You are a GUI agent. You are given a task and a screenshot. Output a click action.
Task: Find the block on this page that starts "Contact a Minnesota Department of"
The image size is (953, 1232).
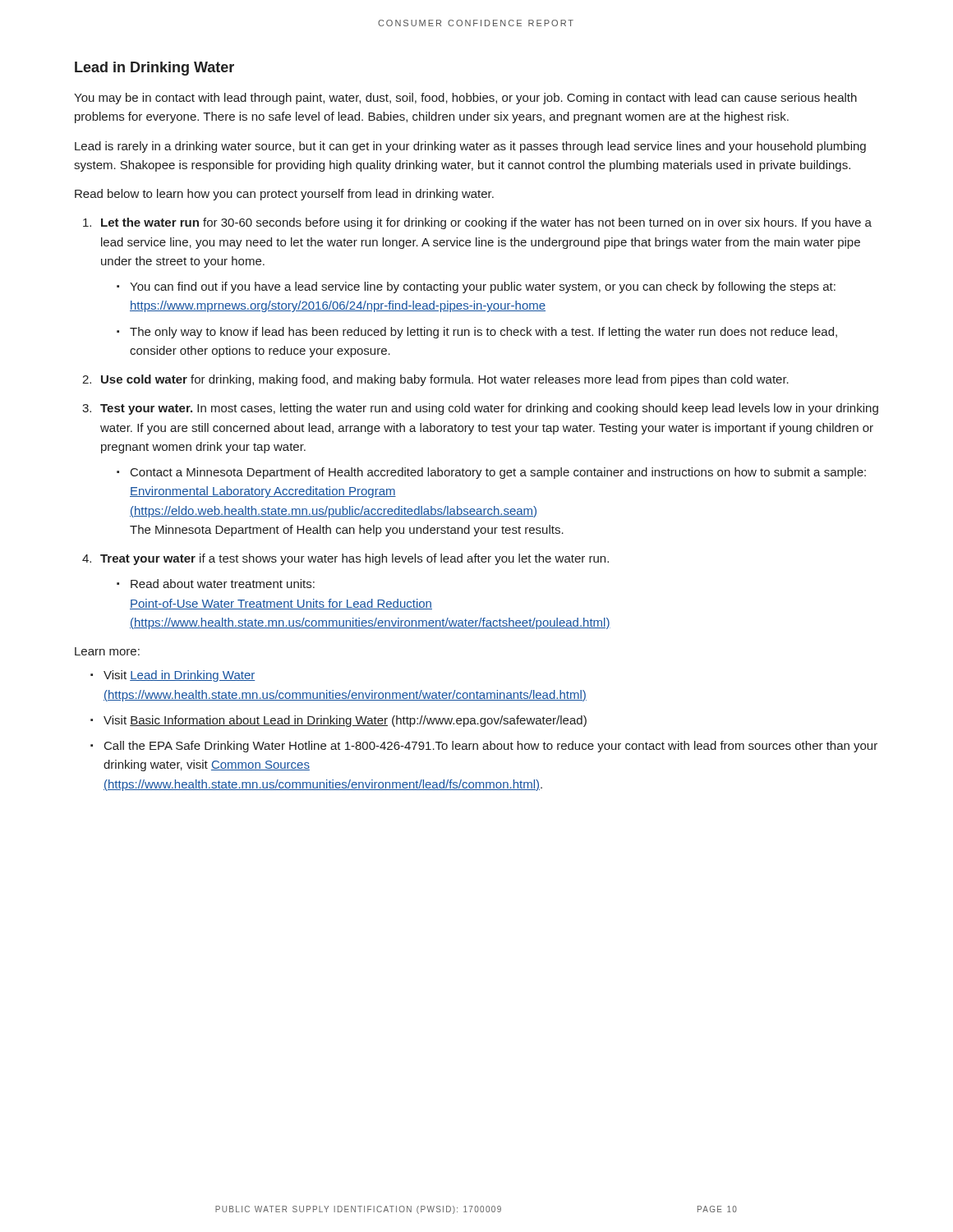[x=498, y=500]
